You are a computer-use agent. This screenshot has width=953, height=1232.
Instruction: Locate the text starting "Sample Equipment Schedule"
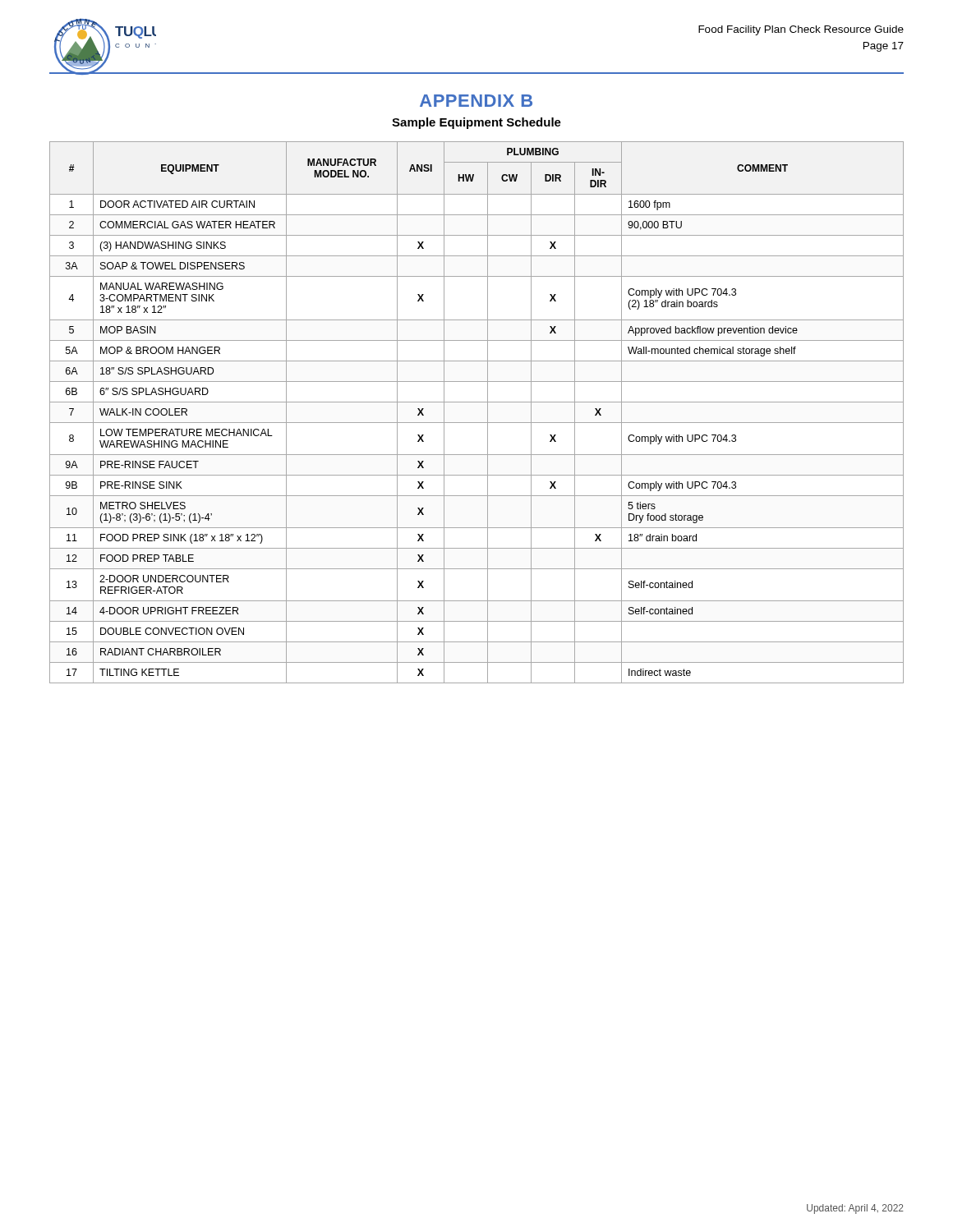coord(476,122)
